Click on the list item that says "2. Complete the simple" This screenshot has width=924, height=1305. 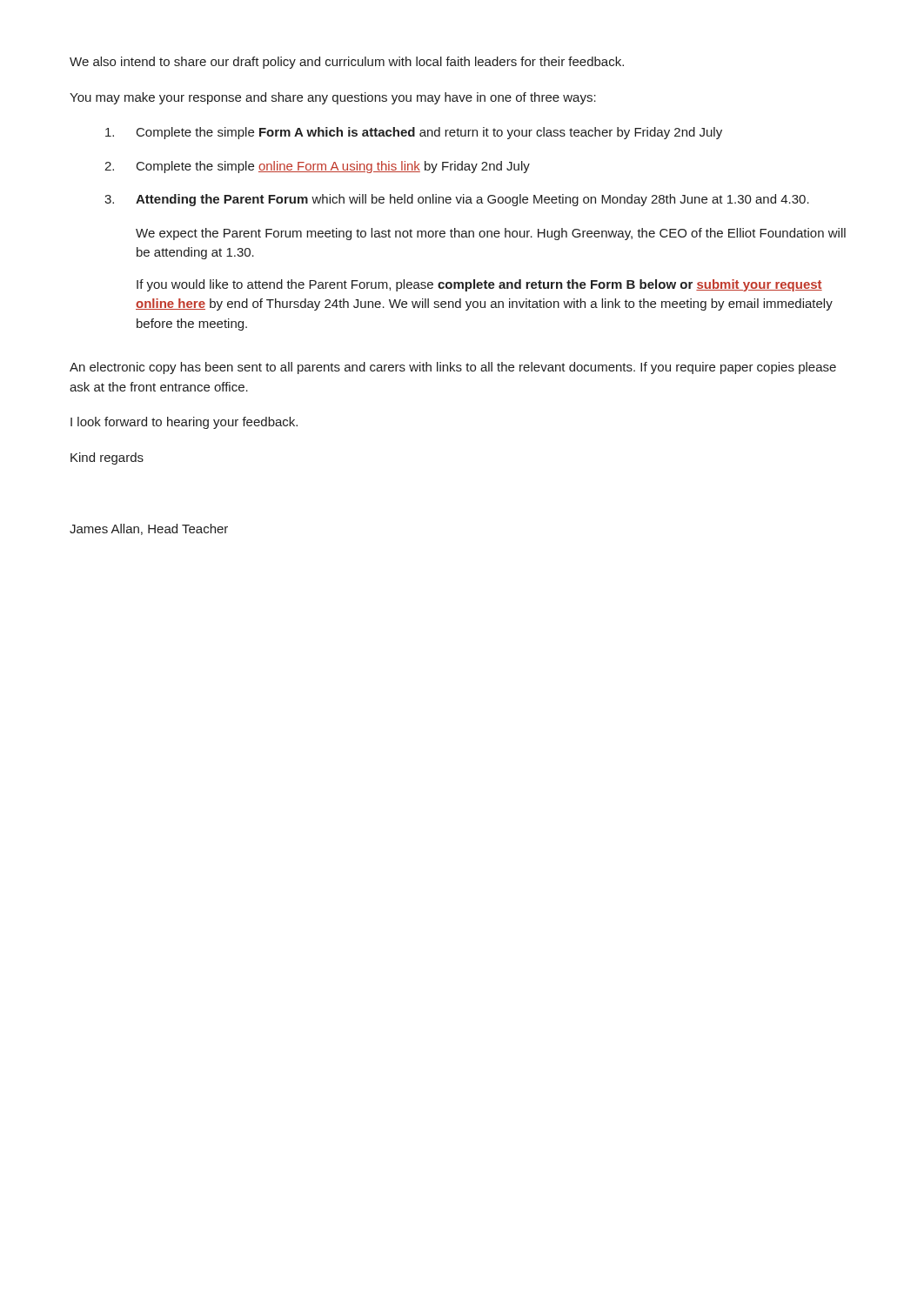[x=479, y=166]
